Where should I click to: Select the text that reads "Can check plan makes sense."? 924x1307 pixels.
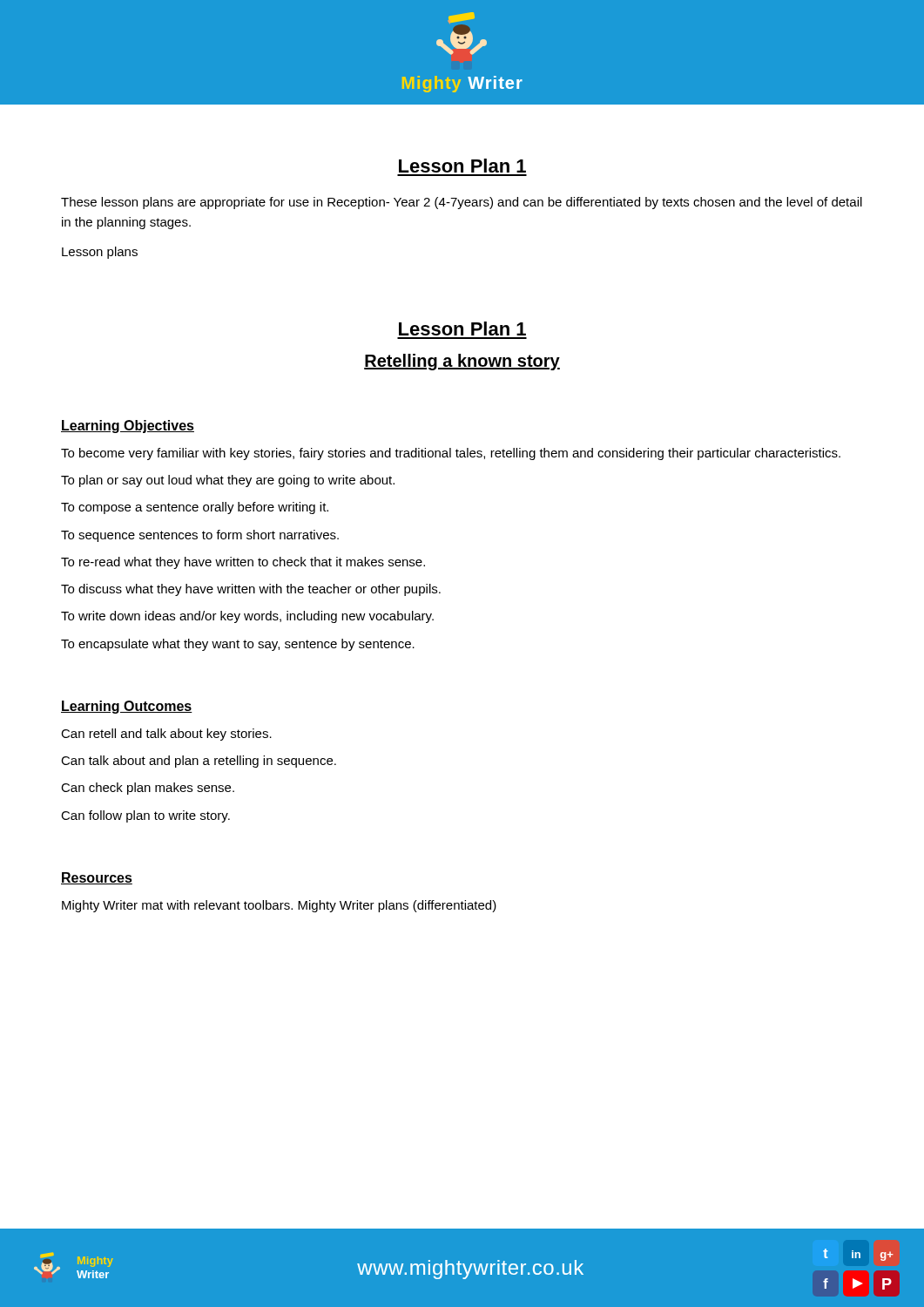[x=148, y=787]
